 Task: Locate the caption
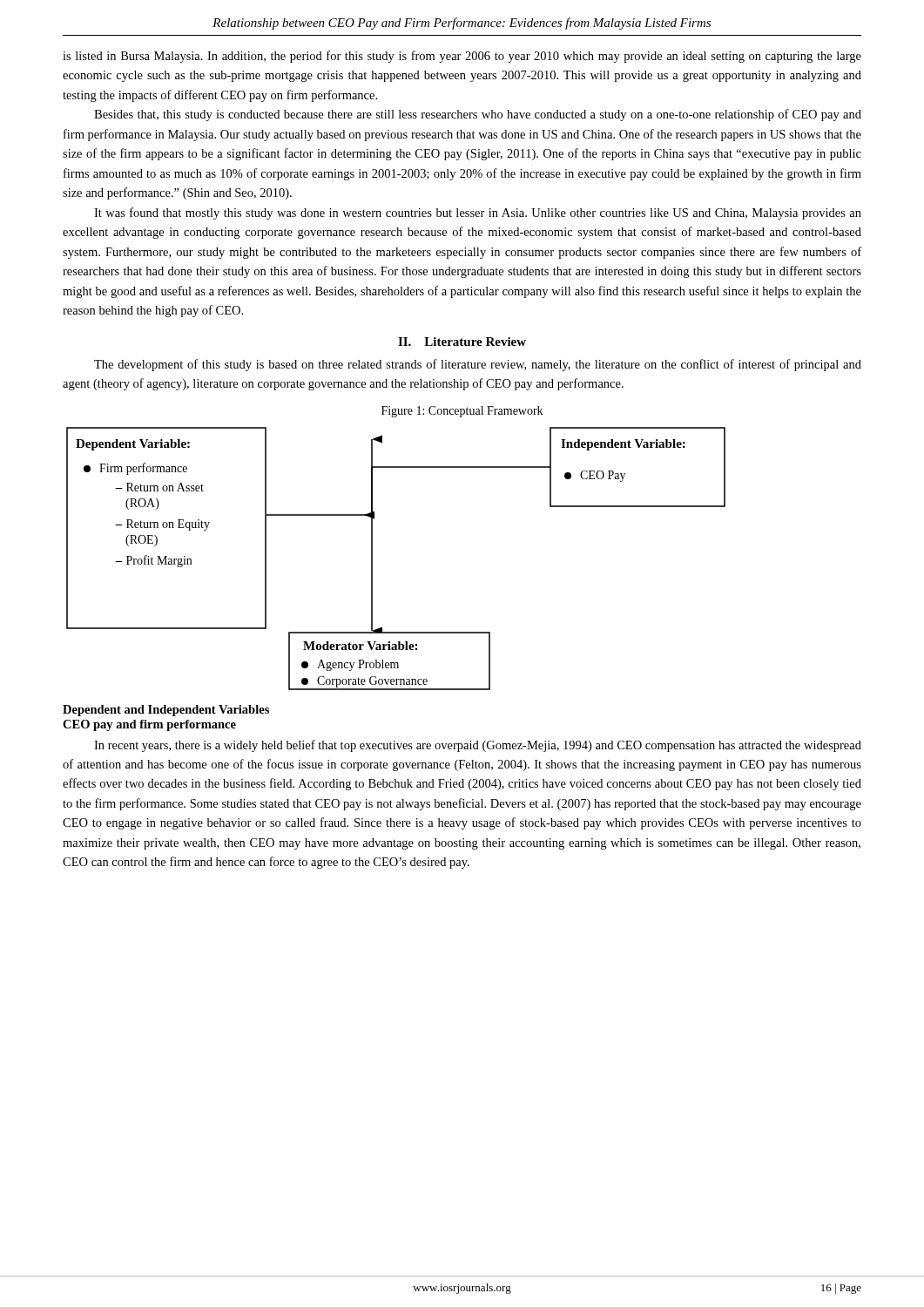pos(462,410)
